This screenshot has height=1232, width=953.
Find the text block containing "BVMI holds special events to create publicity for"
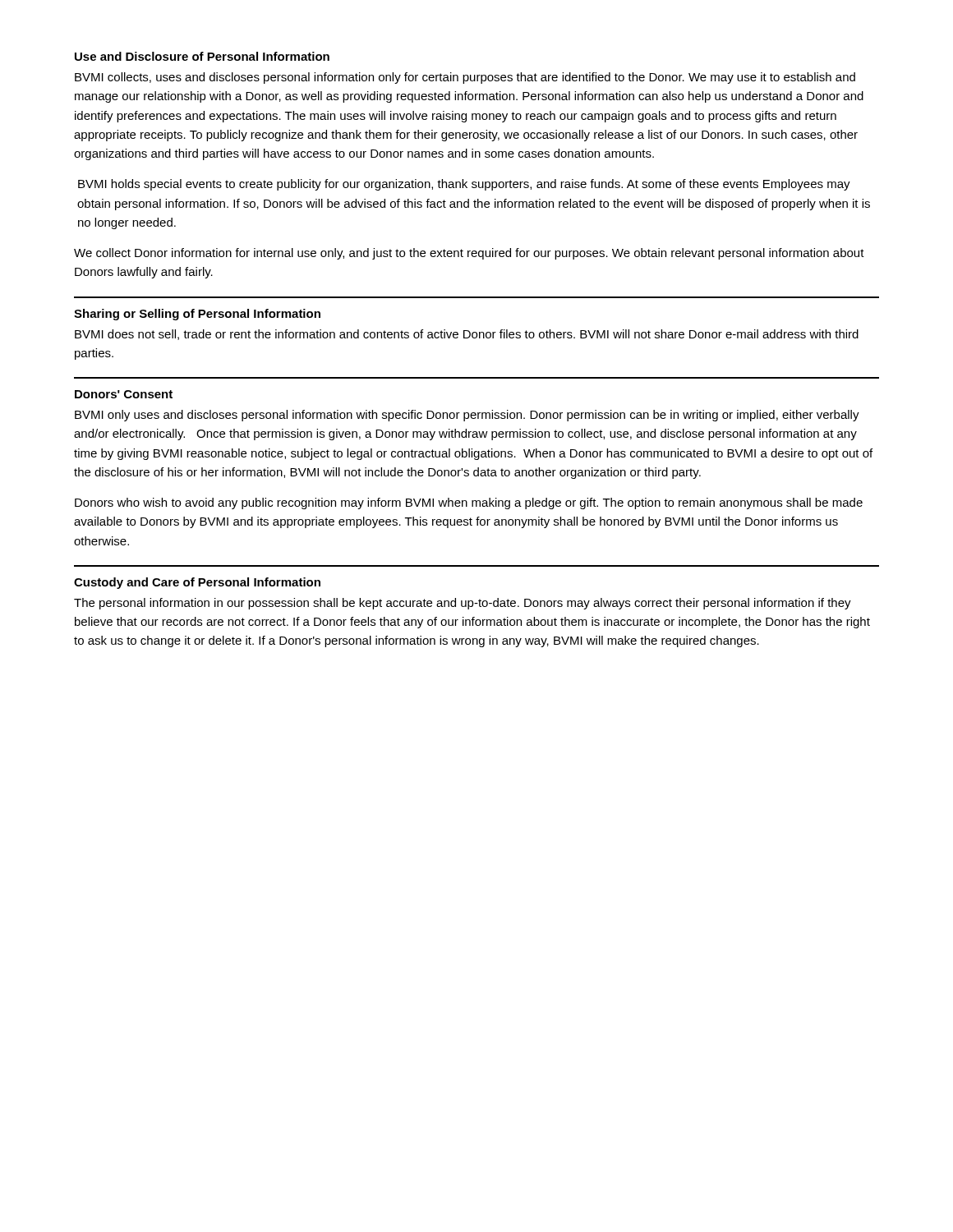coord(474,203)
